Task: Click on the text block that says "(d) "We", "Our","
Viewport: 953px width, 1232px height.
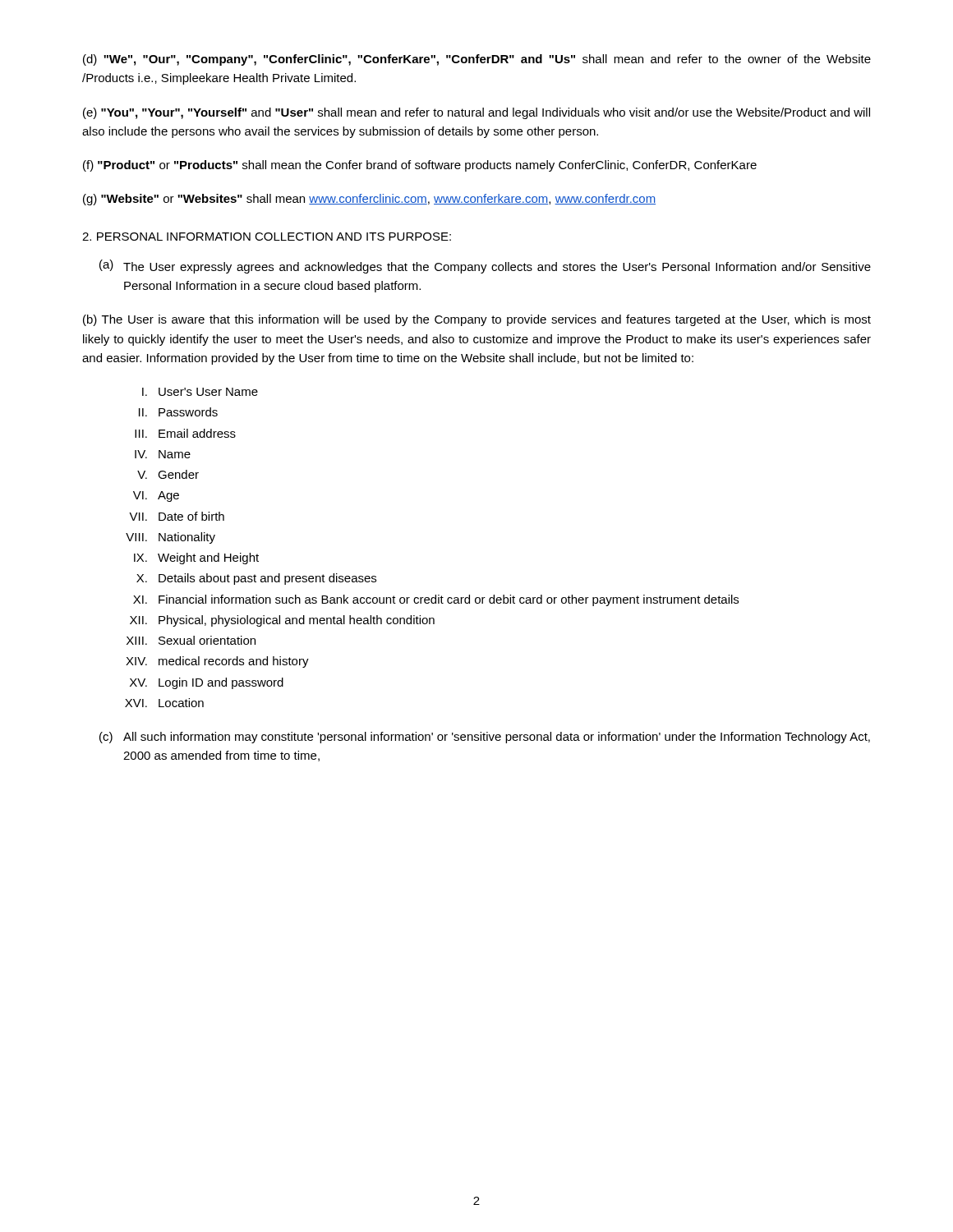Action: point(476,68)
